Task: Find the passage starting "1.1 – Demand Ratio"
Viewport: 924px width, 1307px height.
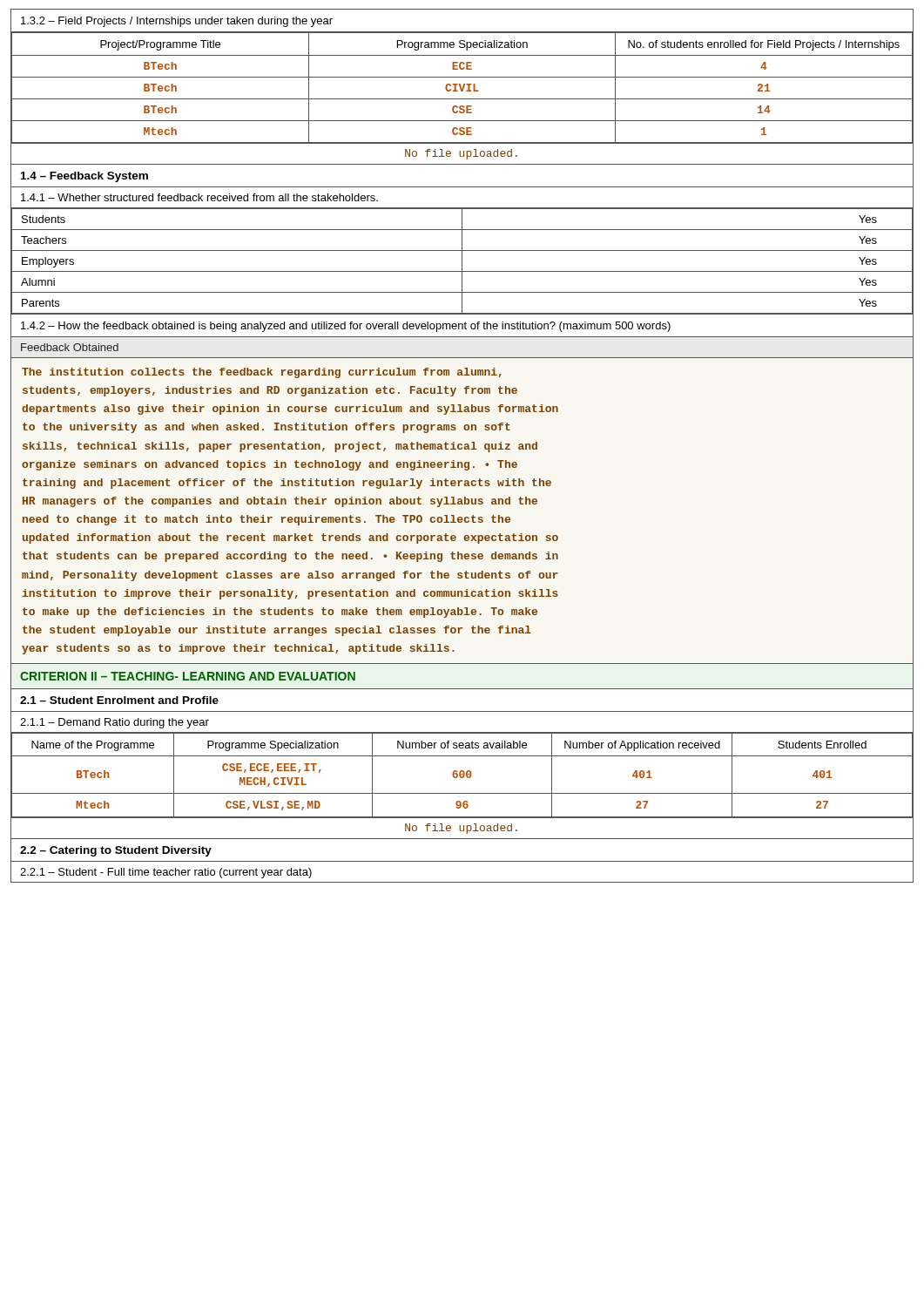Action: tap(114, 722)
